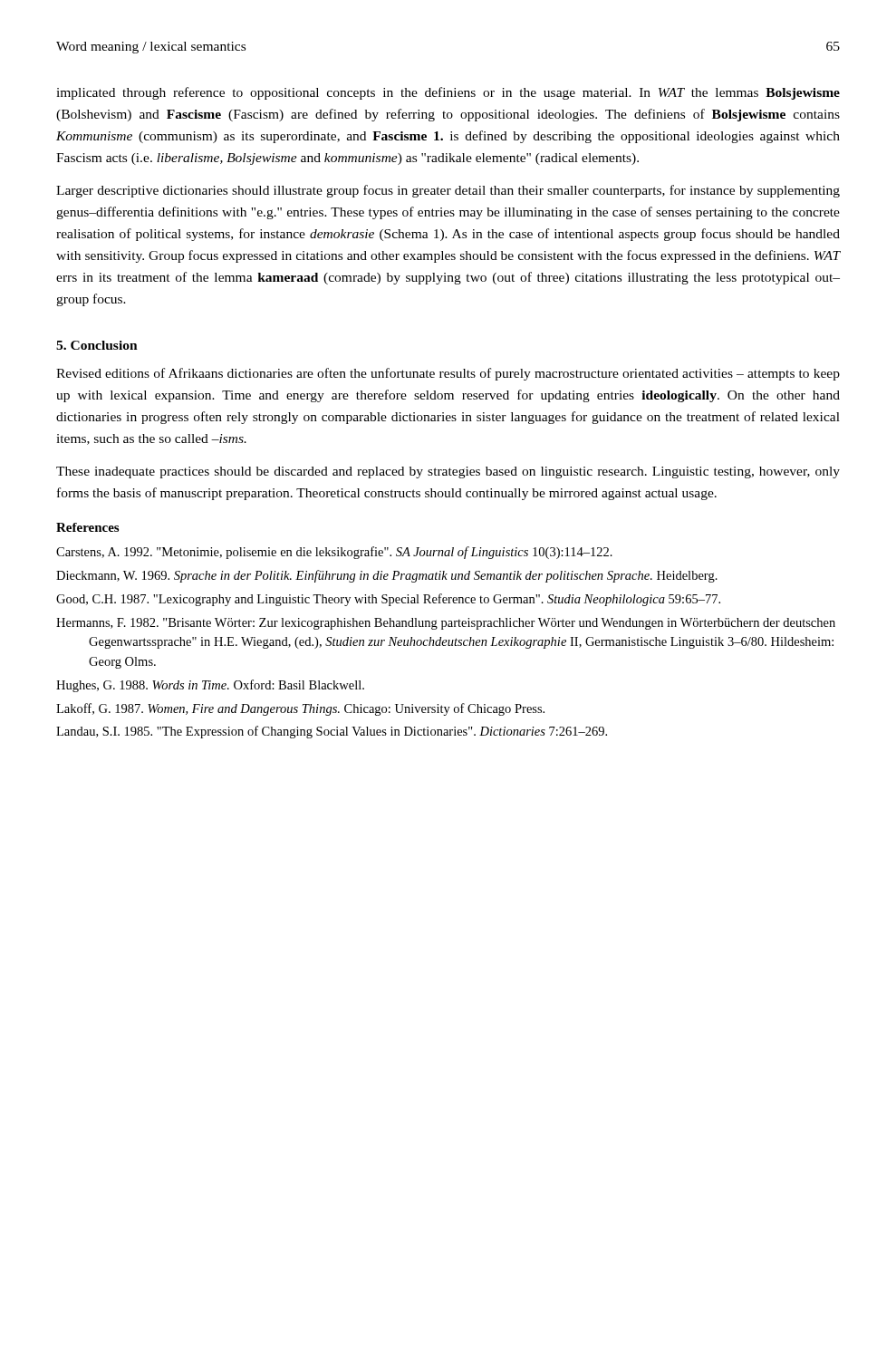Image resolution: width=896 pixels, height=1359 pixels.
Task: Find the list item that reads "Landau, S.I. 1985. "The Expression"
Action: [332, 731]
